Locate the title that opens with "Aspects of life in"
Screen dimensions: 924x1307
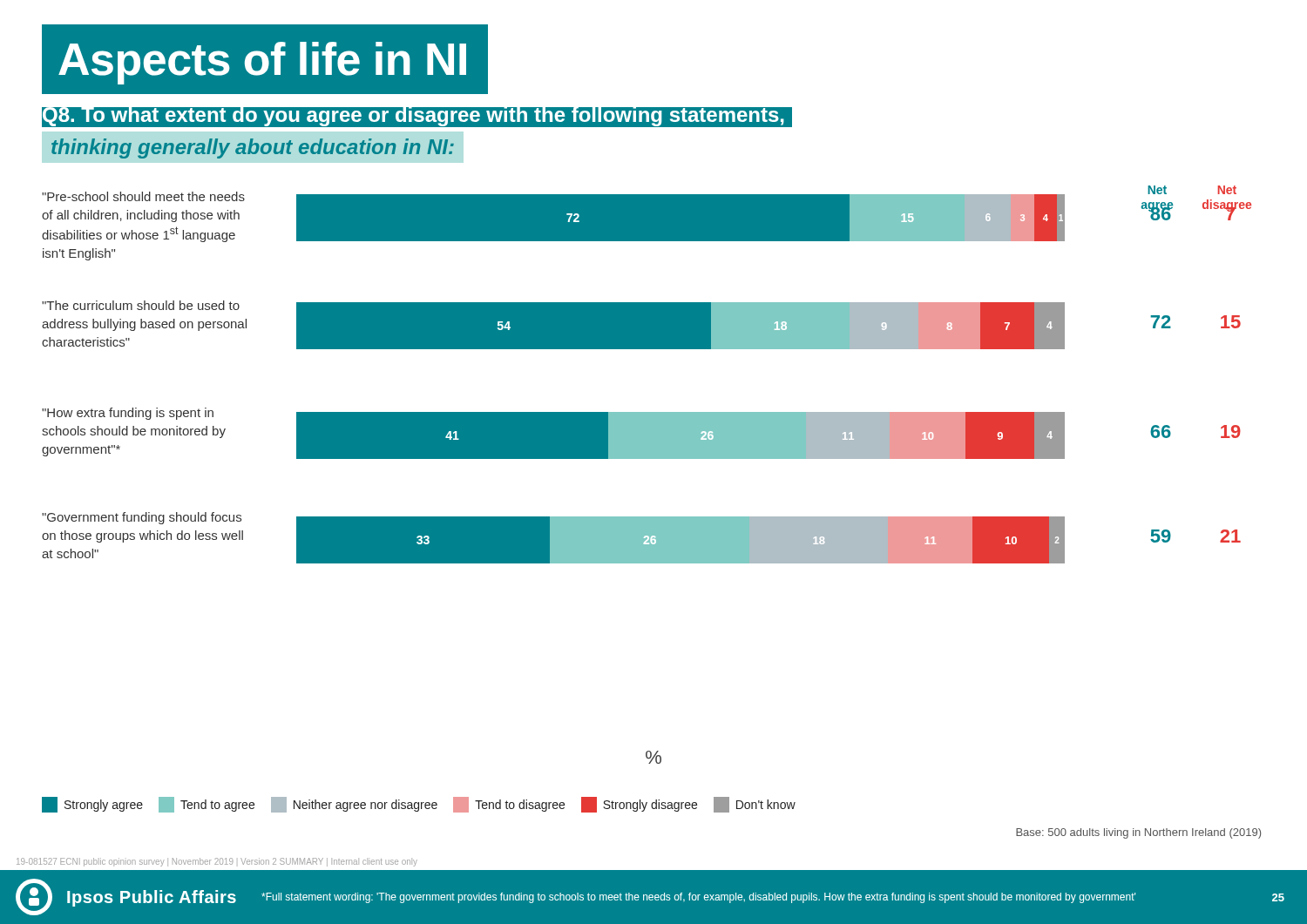[265, 59]
